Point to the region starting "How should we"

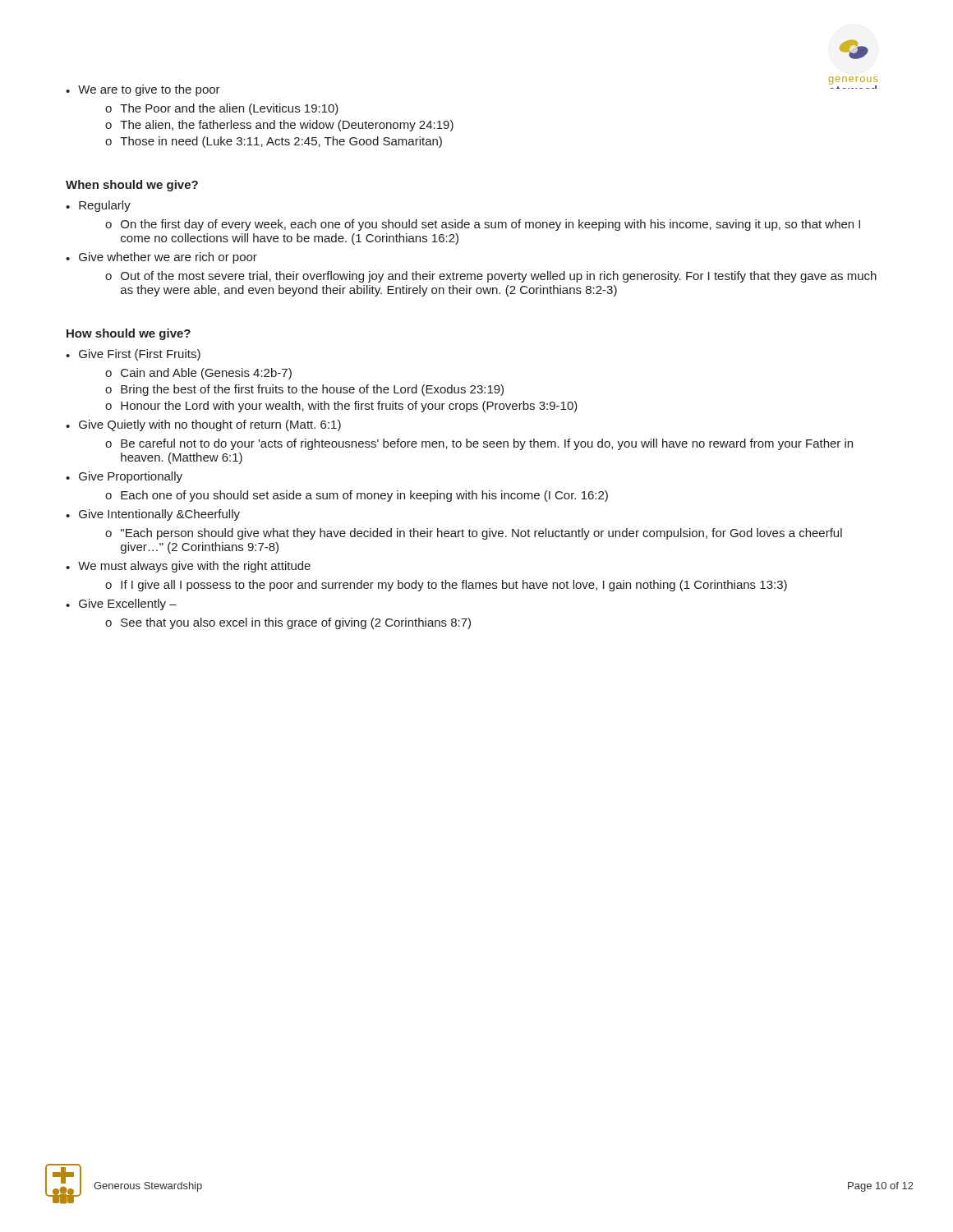click(x=128, y=333)
